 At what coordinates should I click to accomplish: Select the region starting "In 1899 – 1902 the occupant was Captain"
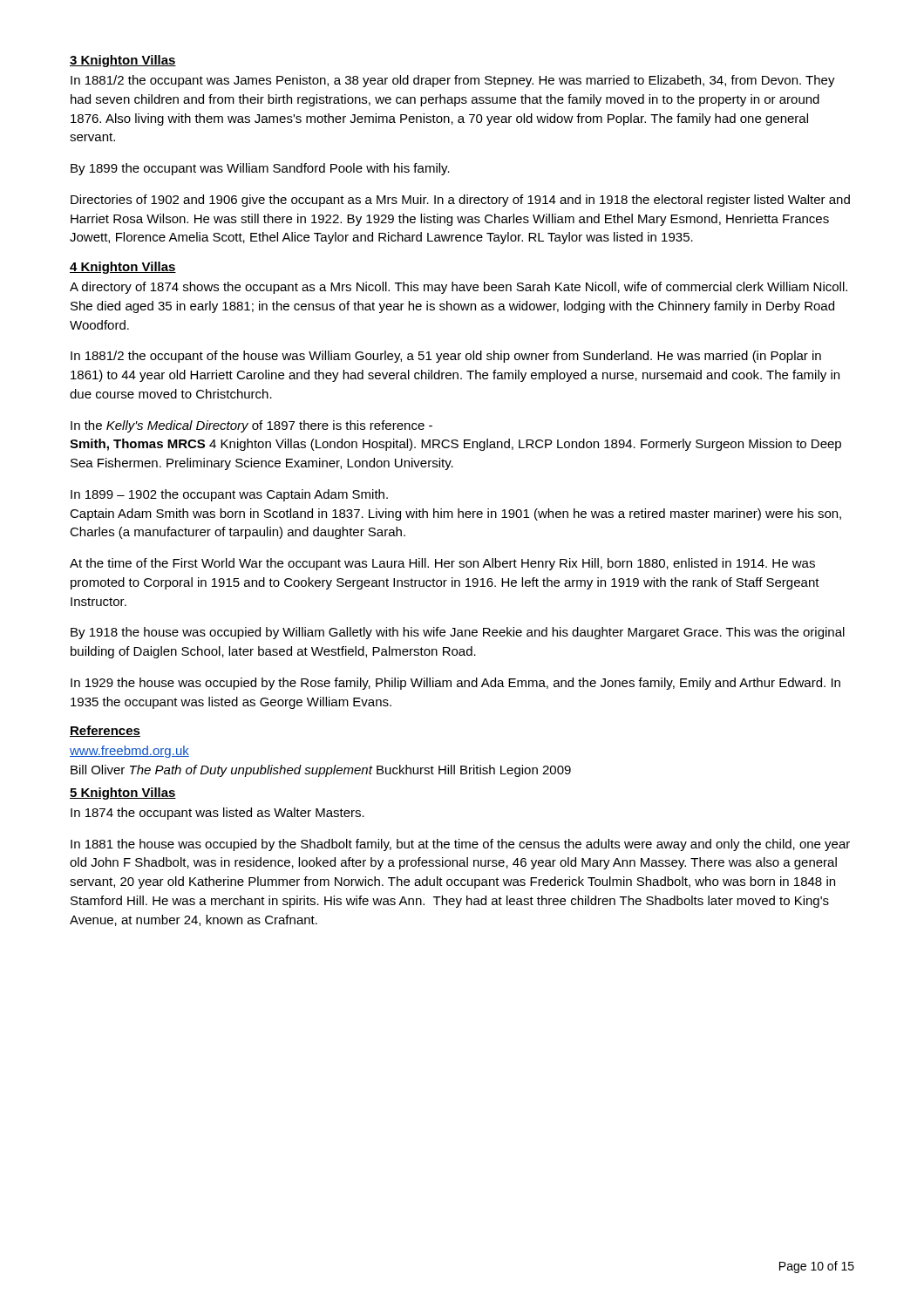pos(456,513)
